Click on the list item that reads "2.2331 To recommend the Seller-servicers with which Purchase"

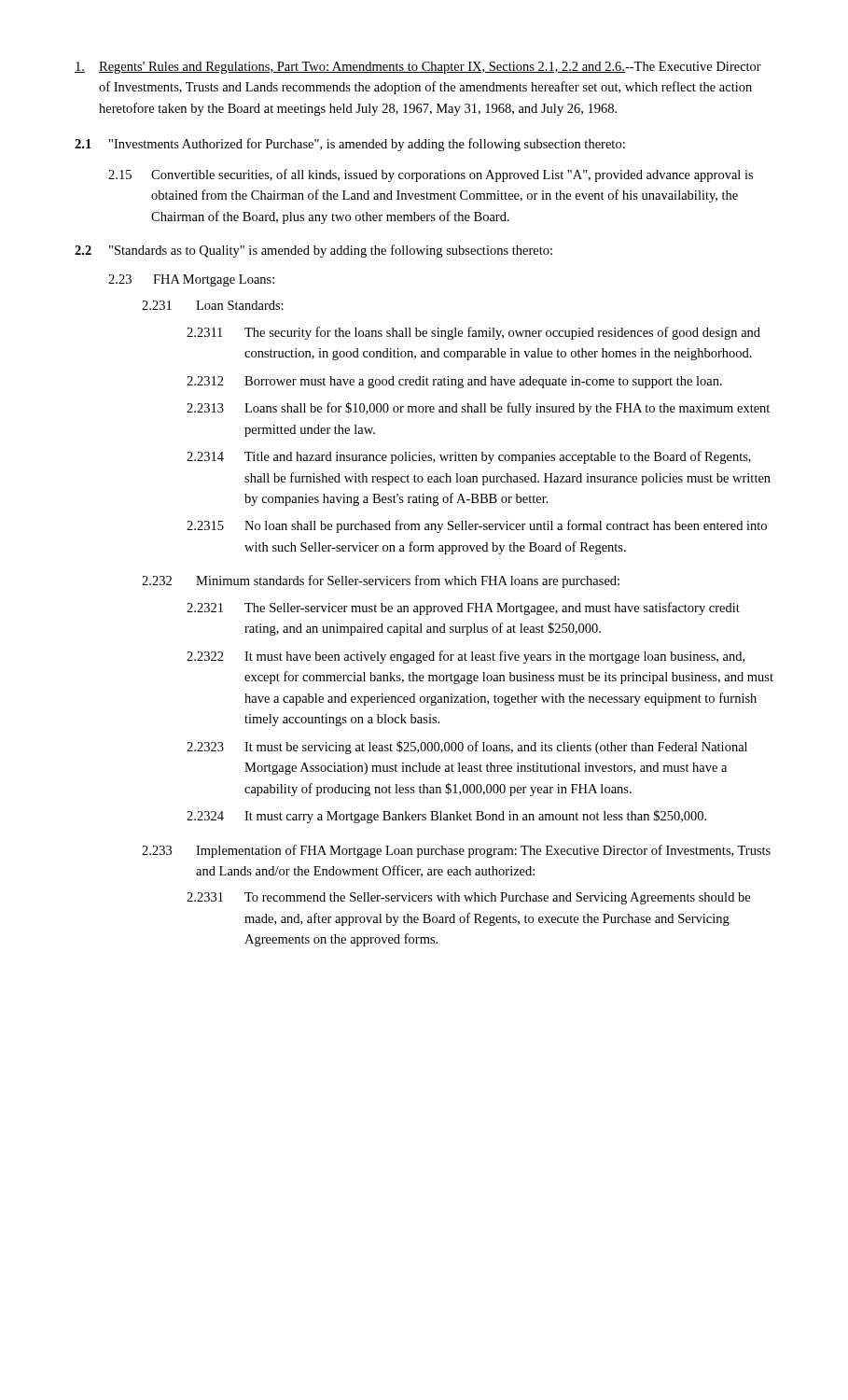(x=480, y=919)
